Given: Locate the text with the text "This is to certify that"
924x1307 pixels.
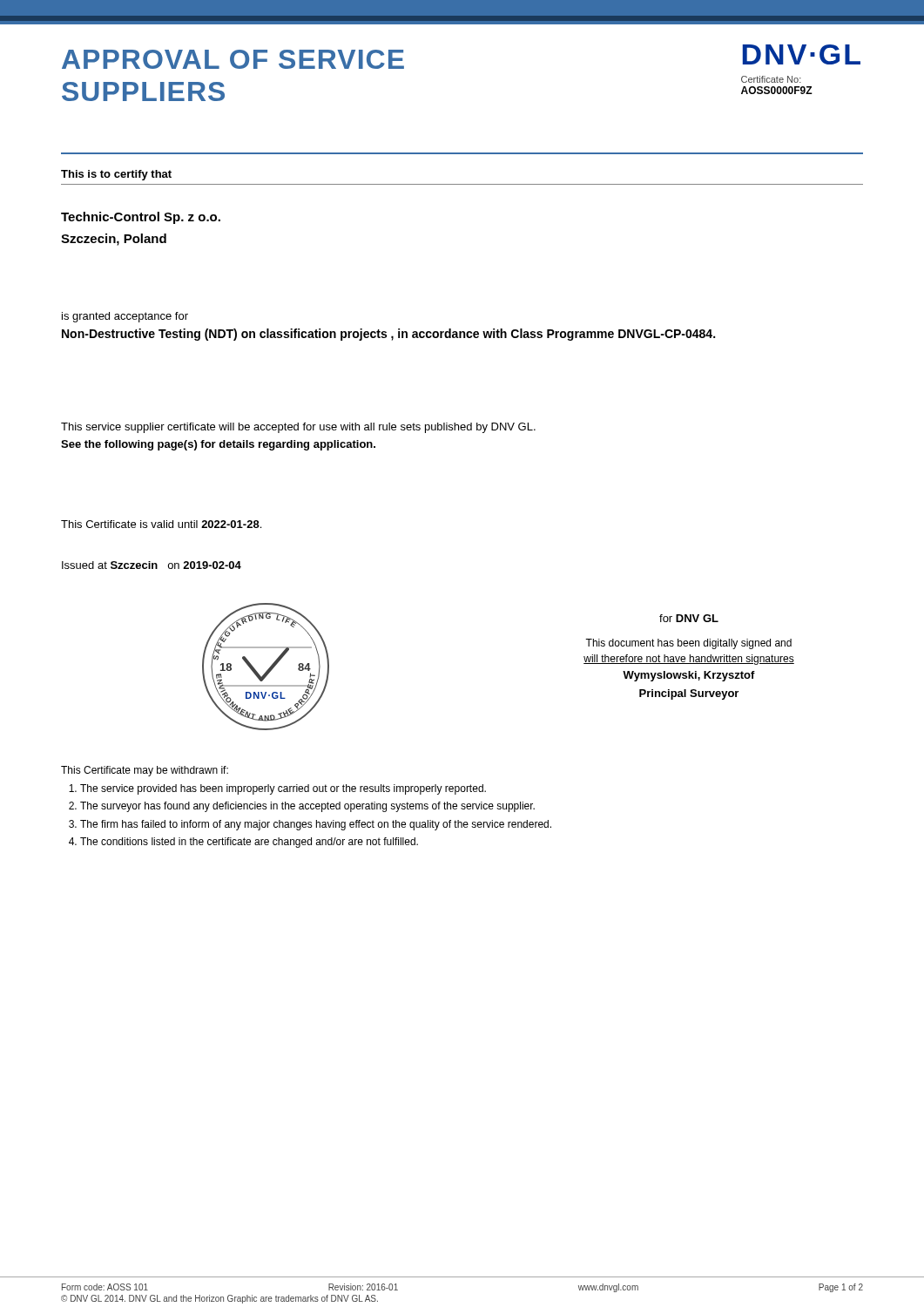Looking at the screenshot, I should (462, 176).
